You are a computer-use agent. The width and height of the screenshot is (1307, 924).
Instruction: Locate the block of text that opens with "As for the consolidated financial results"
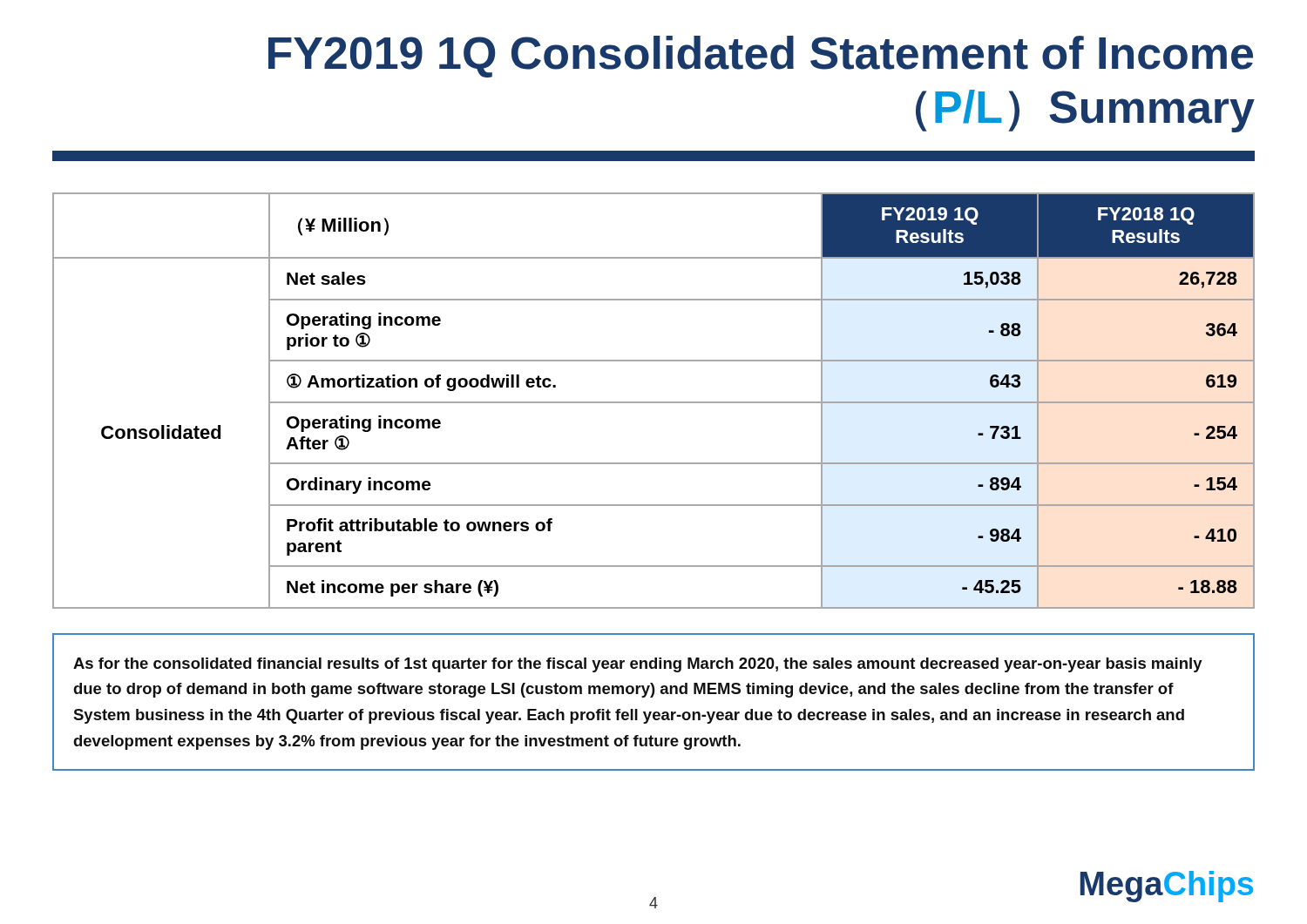[638, 702]
